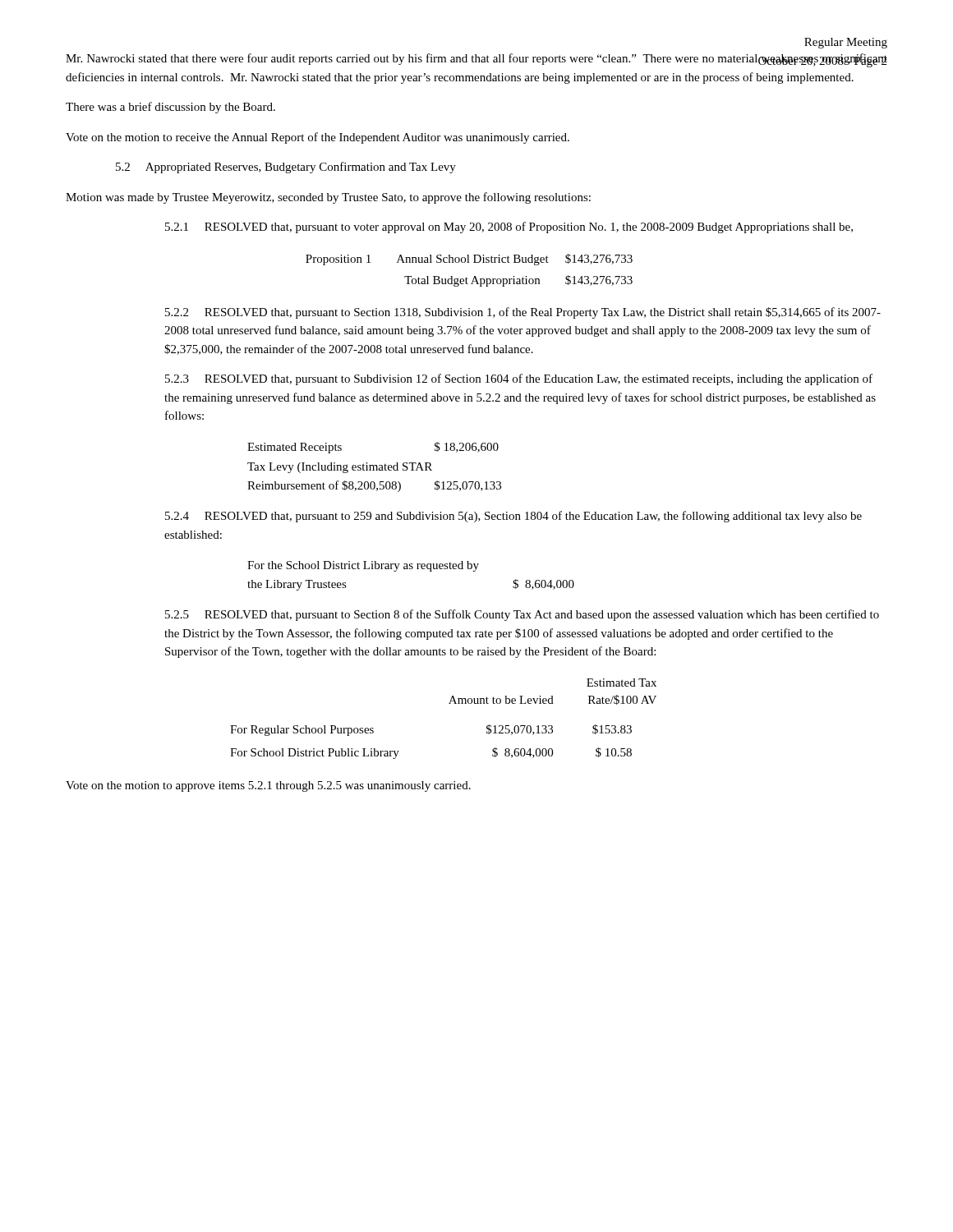Point to the block beginning "Motion was made by"
Viewport: 953px width, 1232px height.
click(x=476, y=197)
